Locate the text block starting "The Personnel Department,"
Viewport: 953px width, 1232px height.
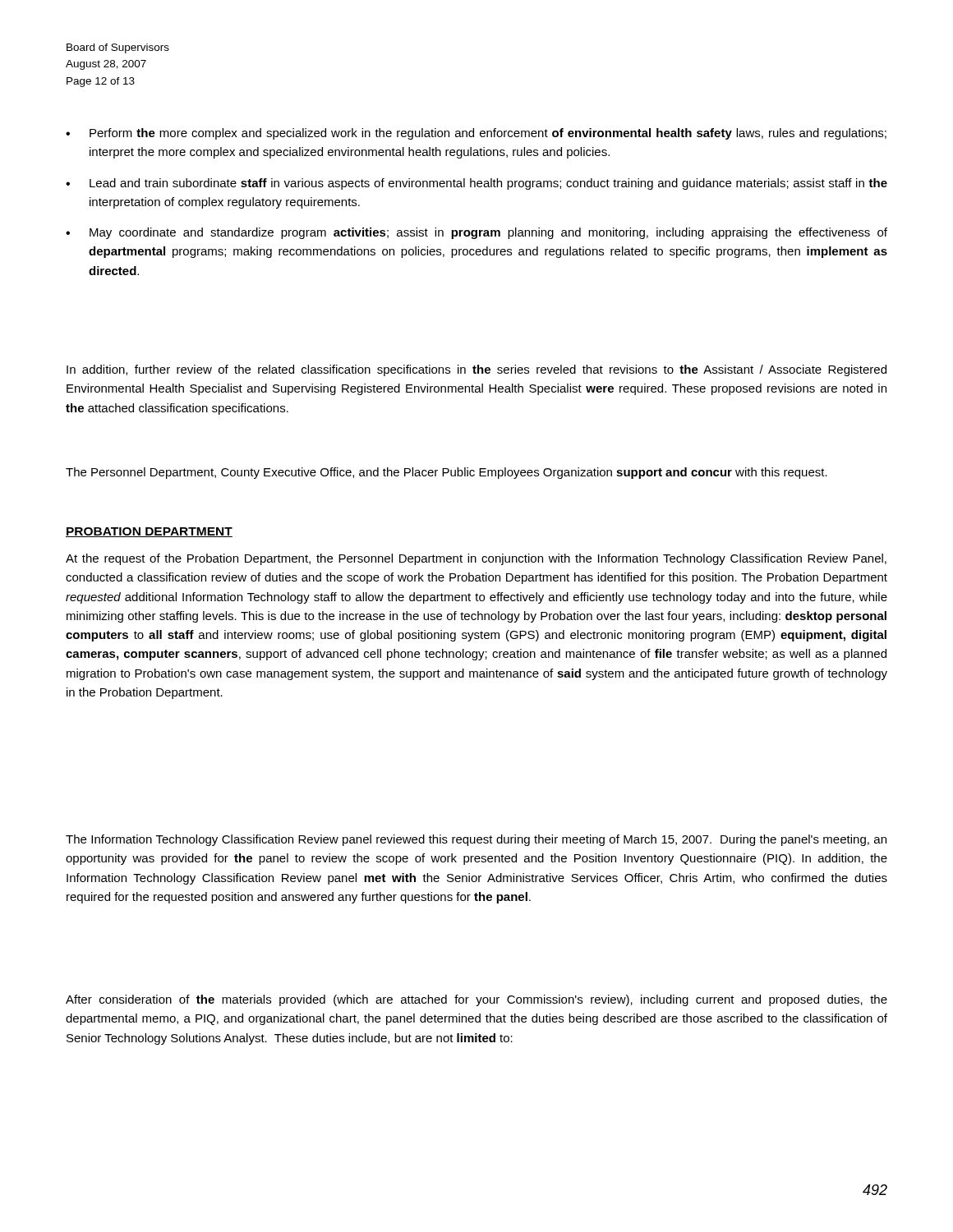click(x=447, y=472)
